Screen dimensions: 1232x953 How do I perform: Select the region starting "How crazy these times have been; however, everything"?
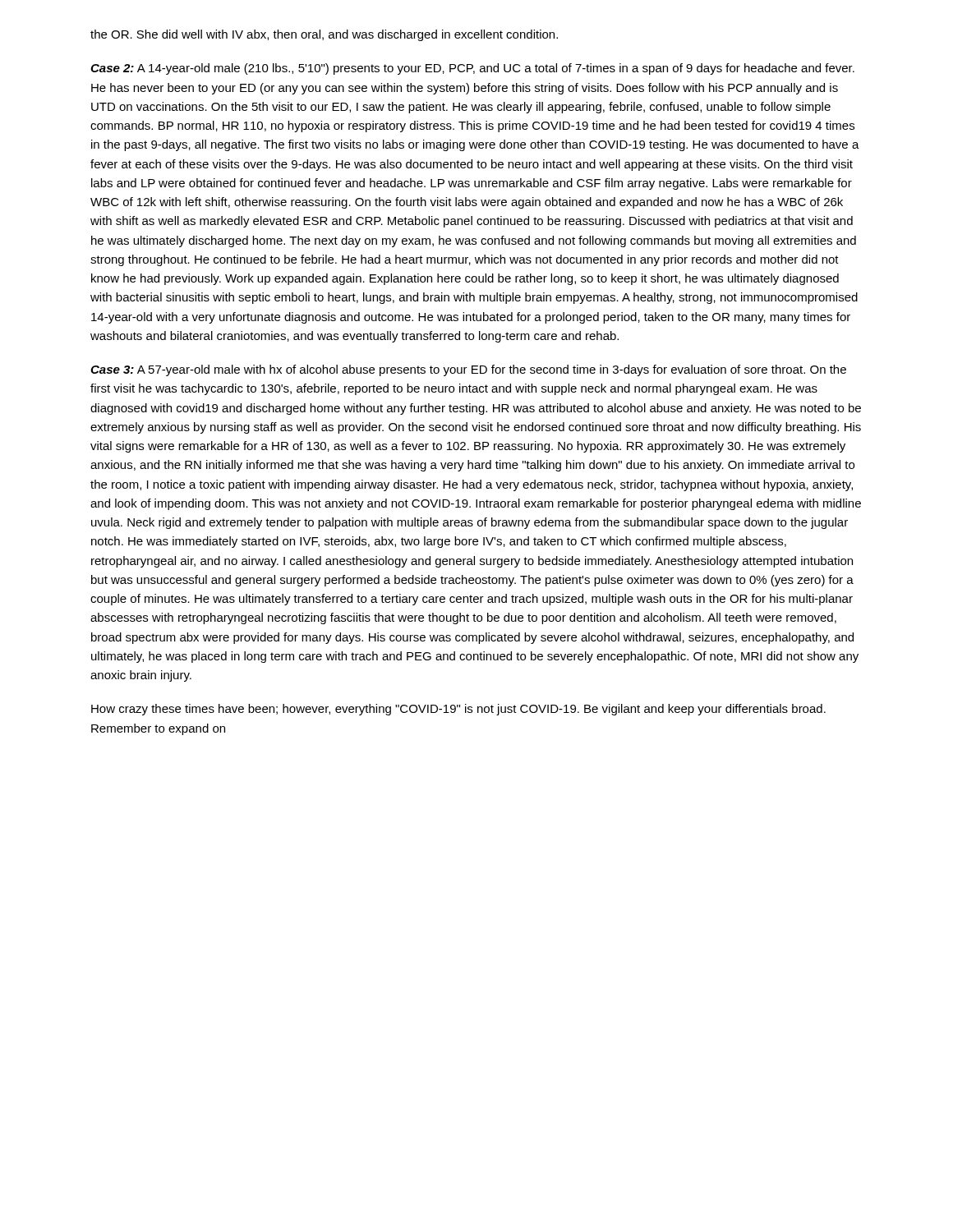click(x=458, y=718)
